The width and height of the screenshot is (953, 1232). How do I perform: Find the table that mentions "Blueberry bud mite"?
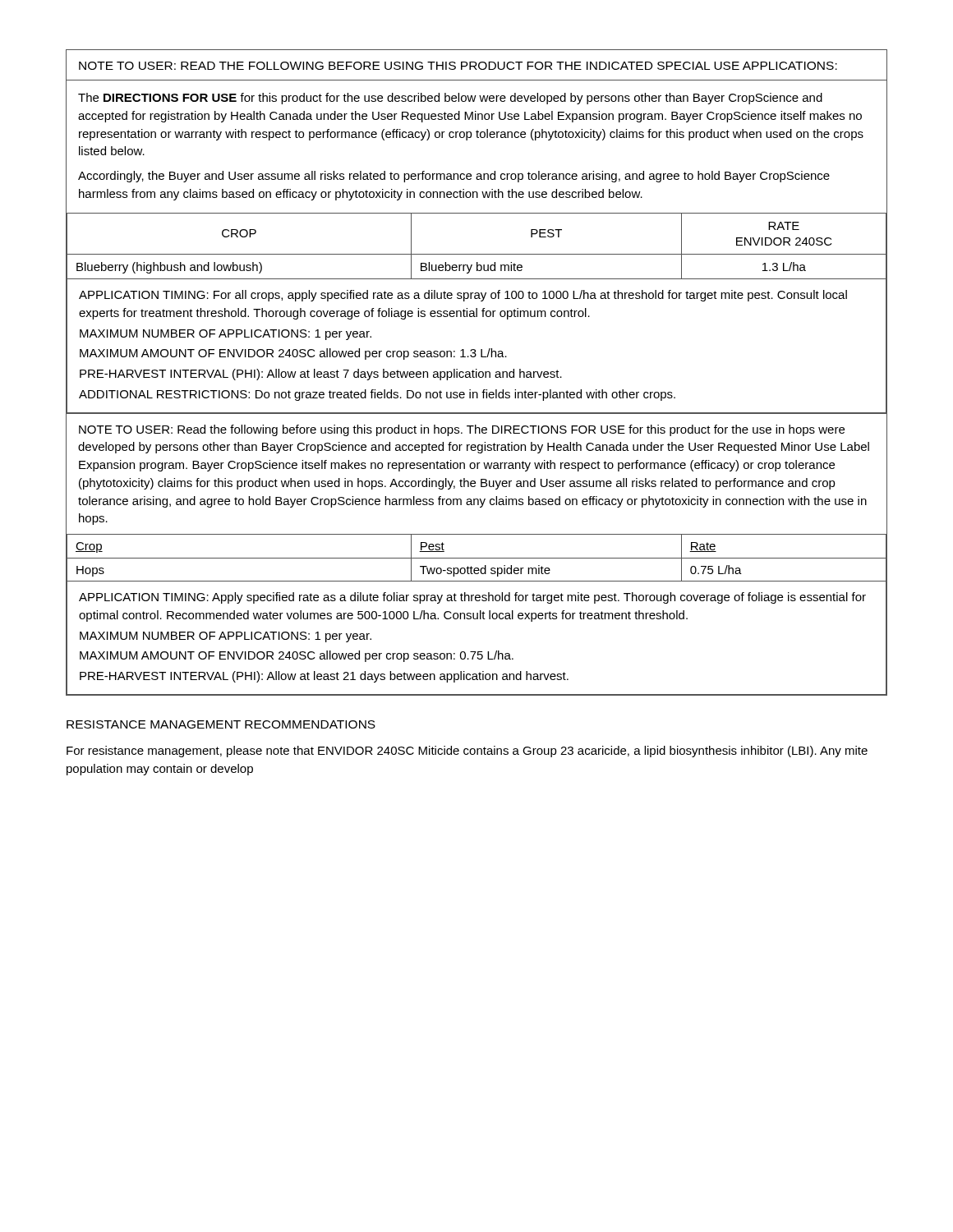pos(476,246)
